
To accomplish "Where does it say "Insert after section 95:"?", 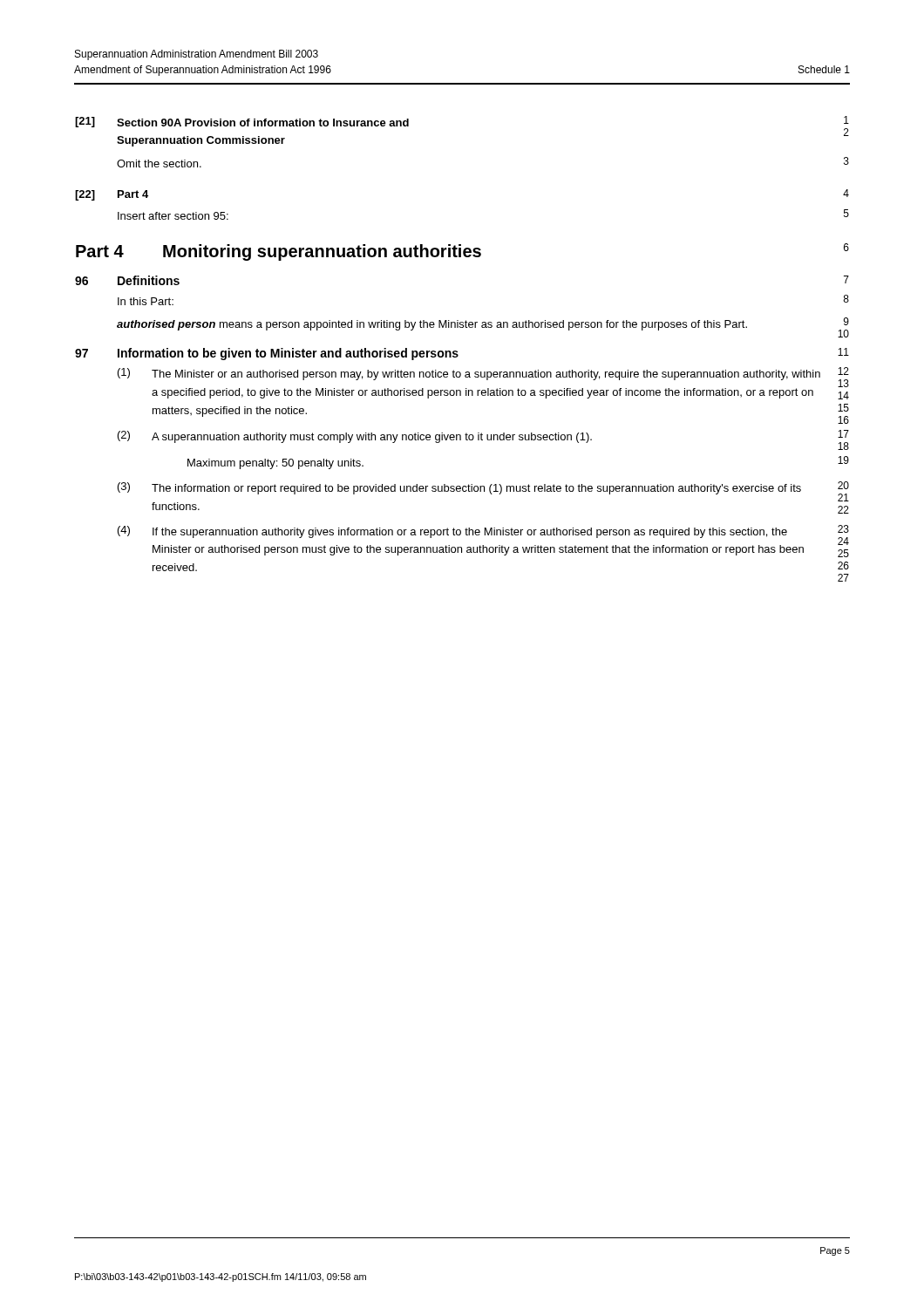I will [173, 216].
